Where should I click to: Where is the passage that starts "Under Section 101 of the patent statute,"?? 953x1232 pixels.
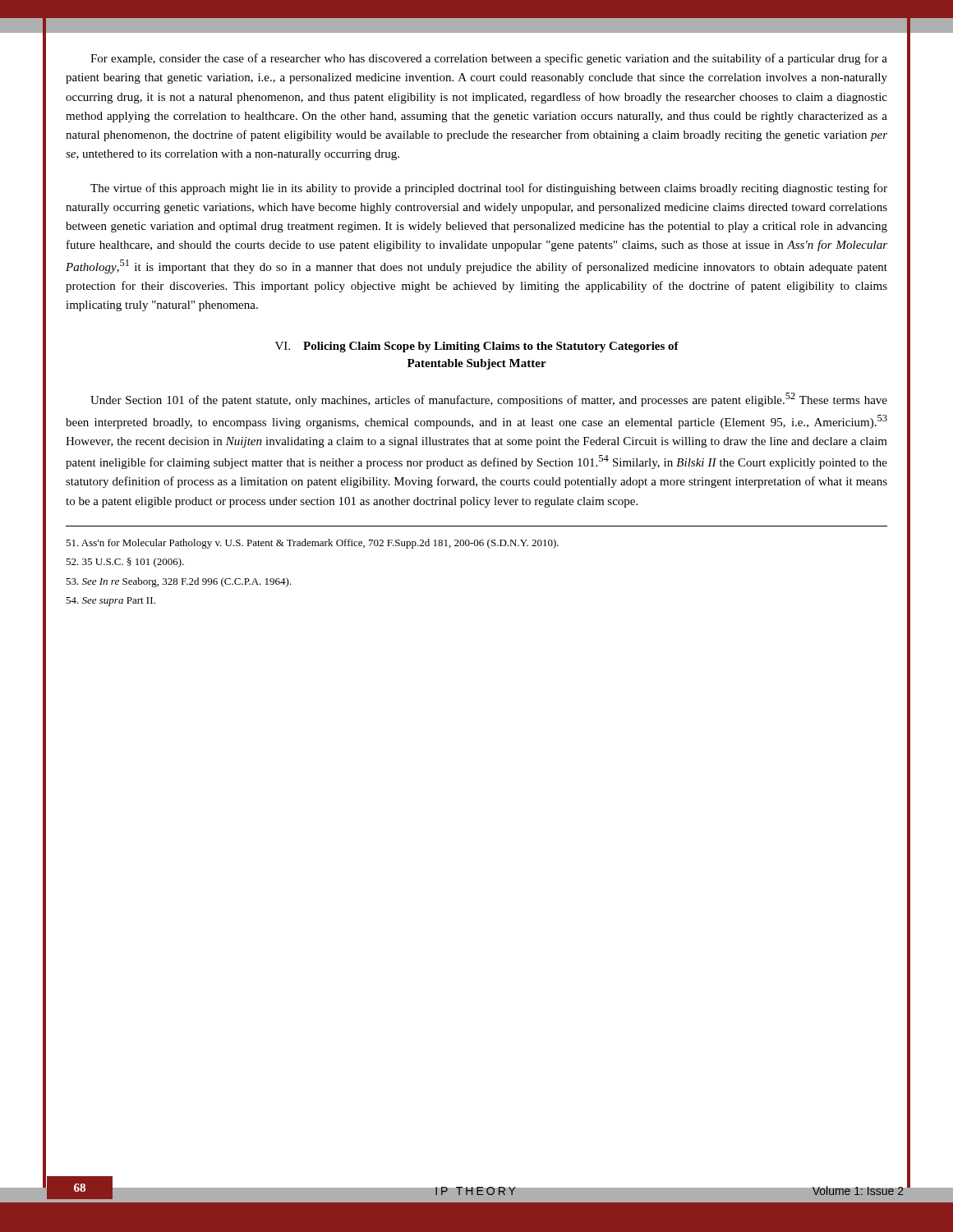[x=476, y=450]
